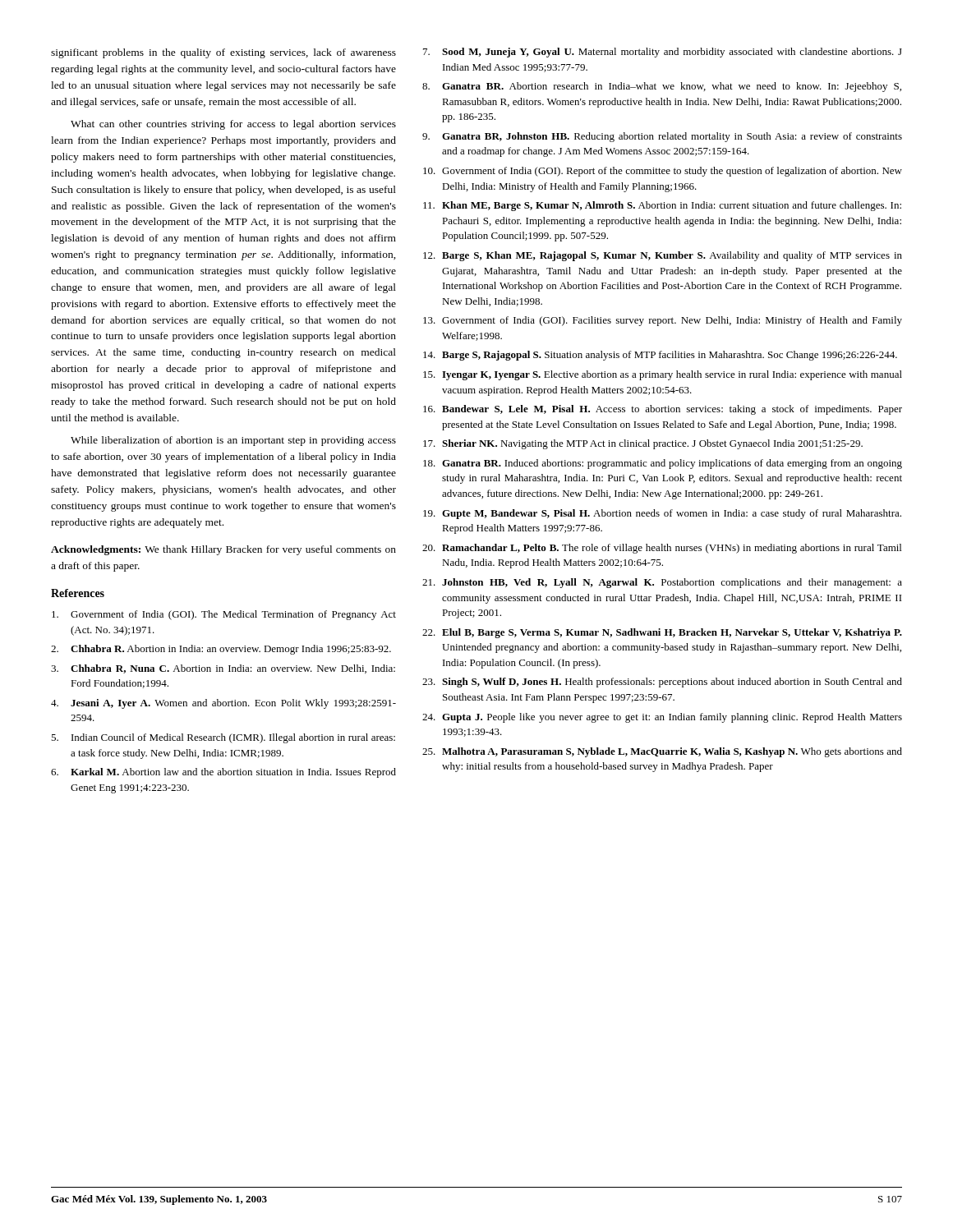Click on the text block starting "significant problems in the quality of existing"
This screenshot has height=1232, width=953.
223,287
